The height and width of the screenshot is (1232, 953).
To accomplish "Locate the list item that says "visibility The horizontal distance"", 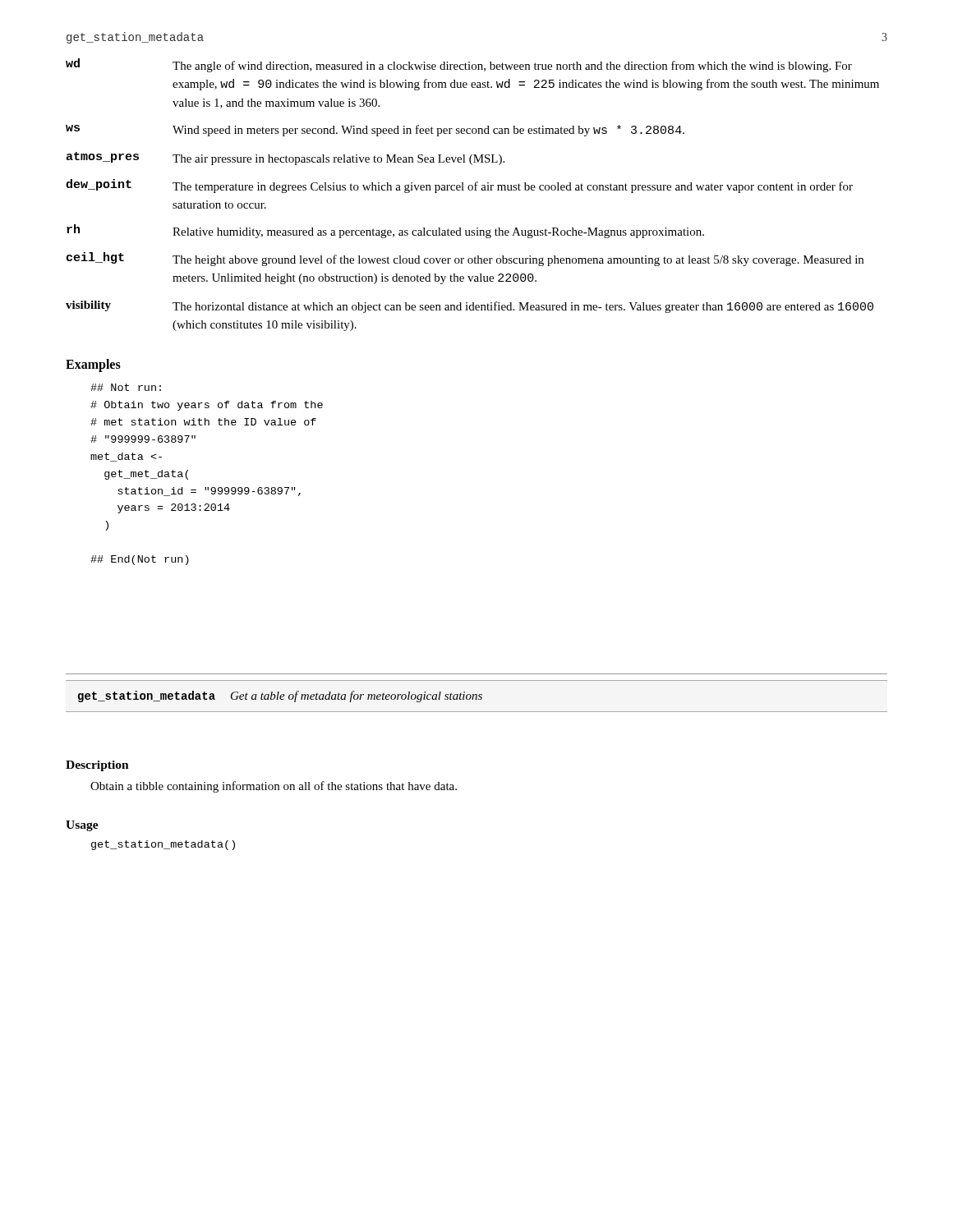I will point(476,316).
